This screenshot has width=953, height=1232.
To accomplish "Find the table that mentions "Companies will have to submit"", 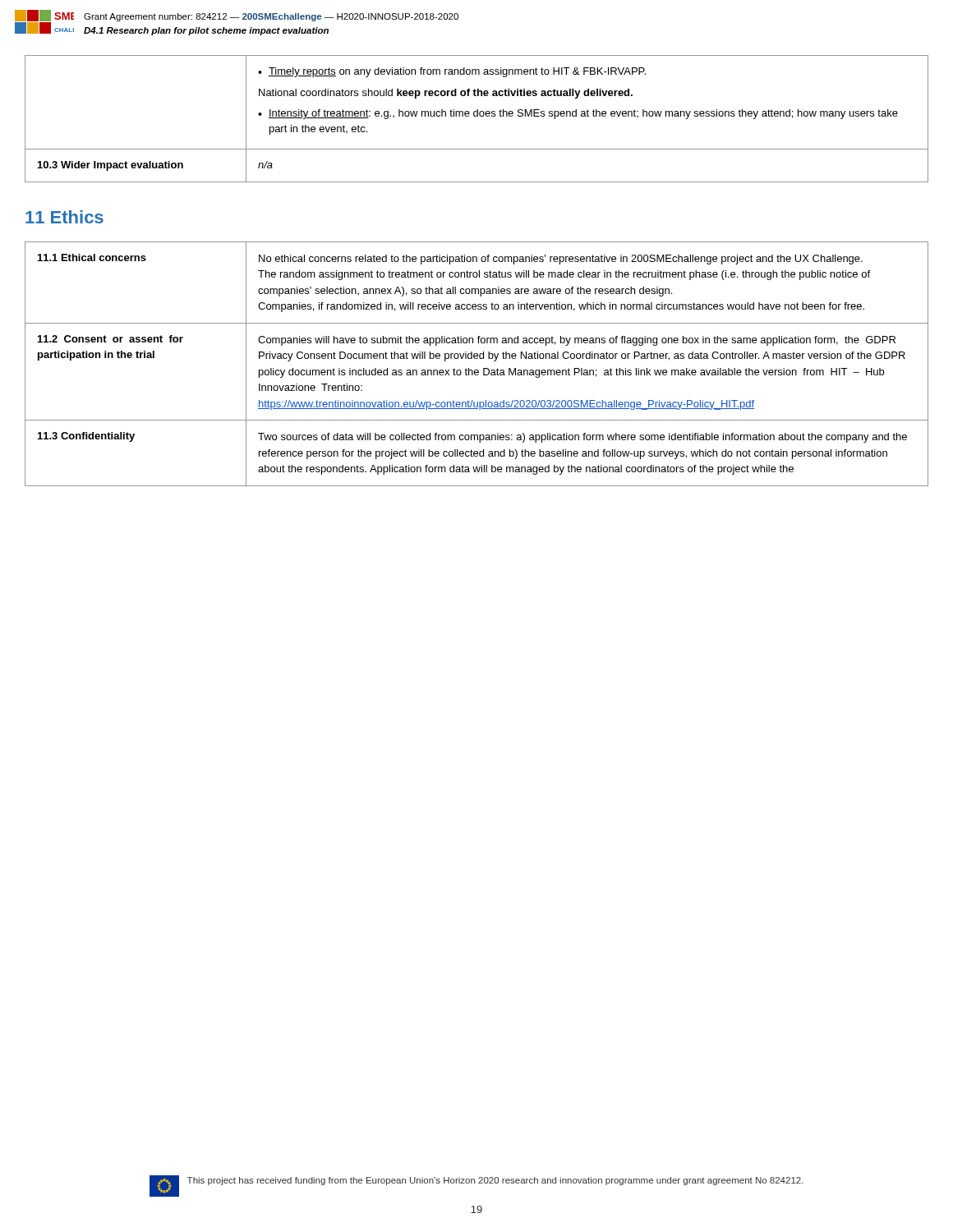I will tap(476, 364).
